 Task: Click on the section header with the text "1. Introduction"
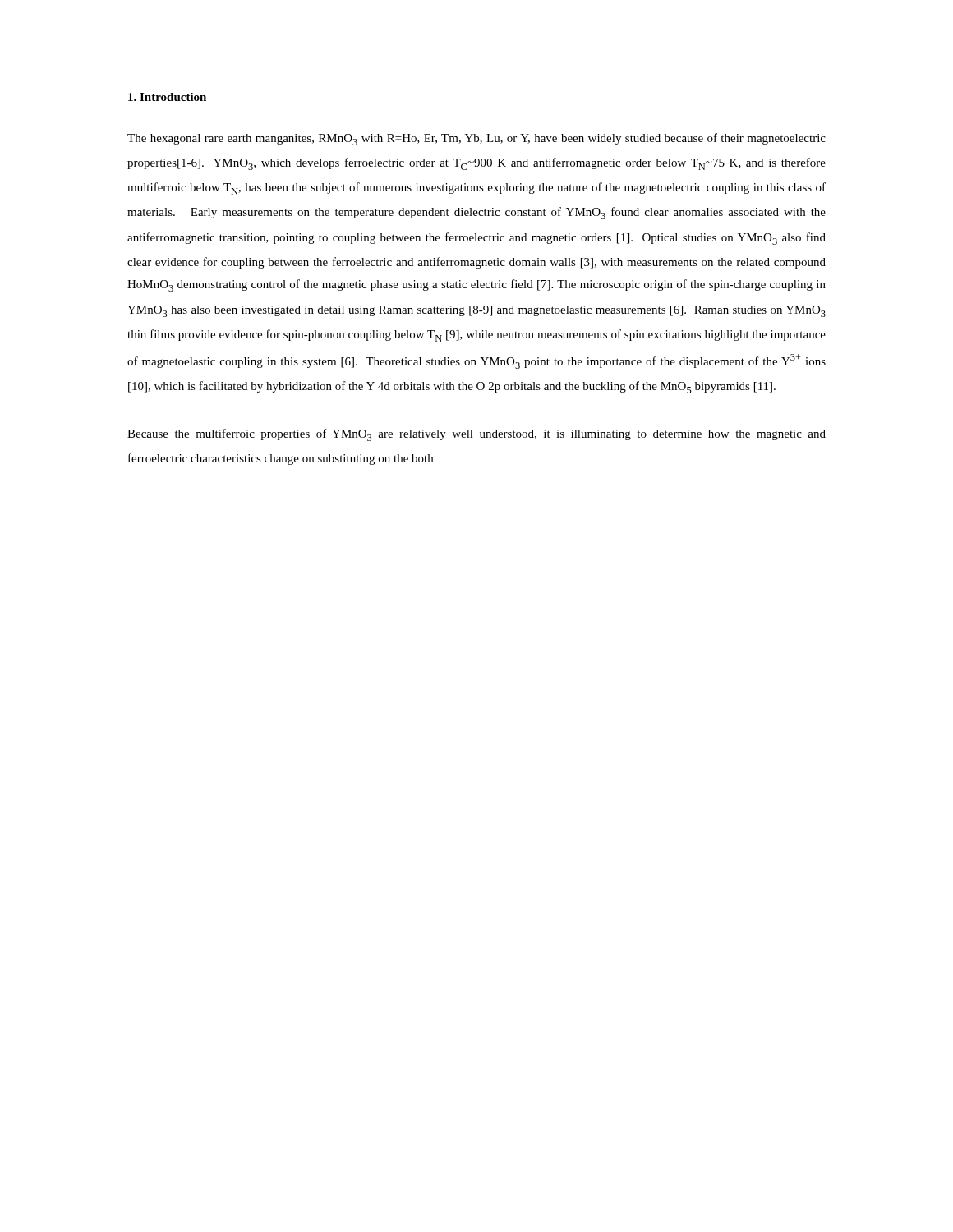(167, 97)
